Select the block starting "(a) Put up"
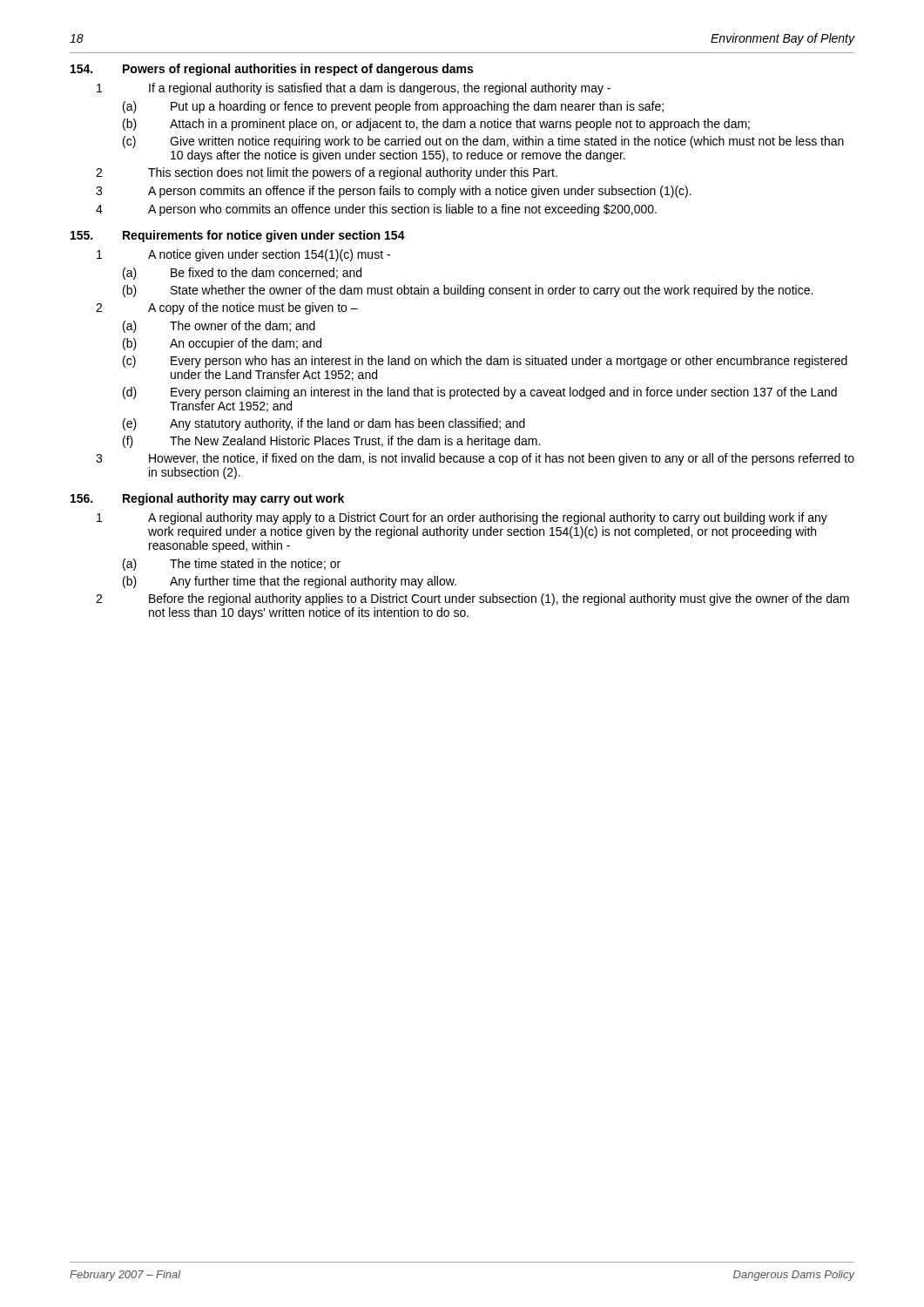This screenshot has width=924, height=1307. click(462, 106)
